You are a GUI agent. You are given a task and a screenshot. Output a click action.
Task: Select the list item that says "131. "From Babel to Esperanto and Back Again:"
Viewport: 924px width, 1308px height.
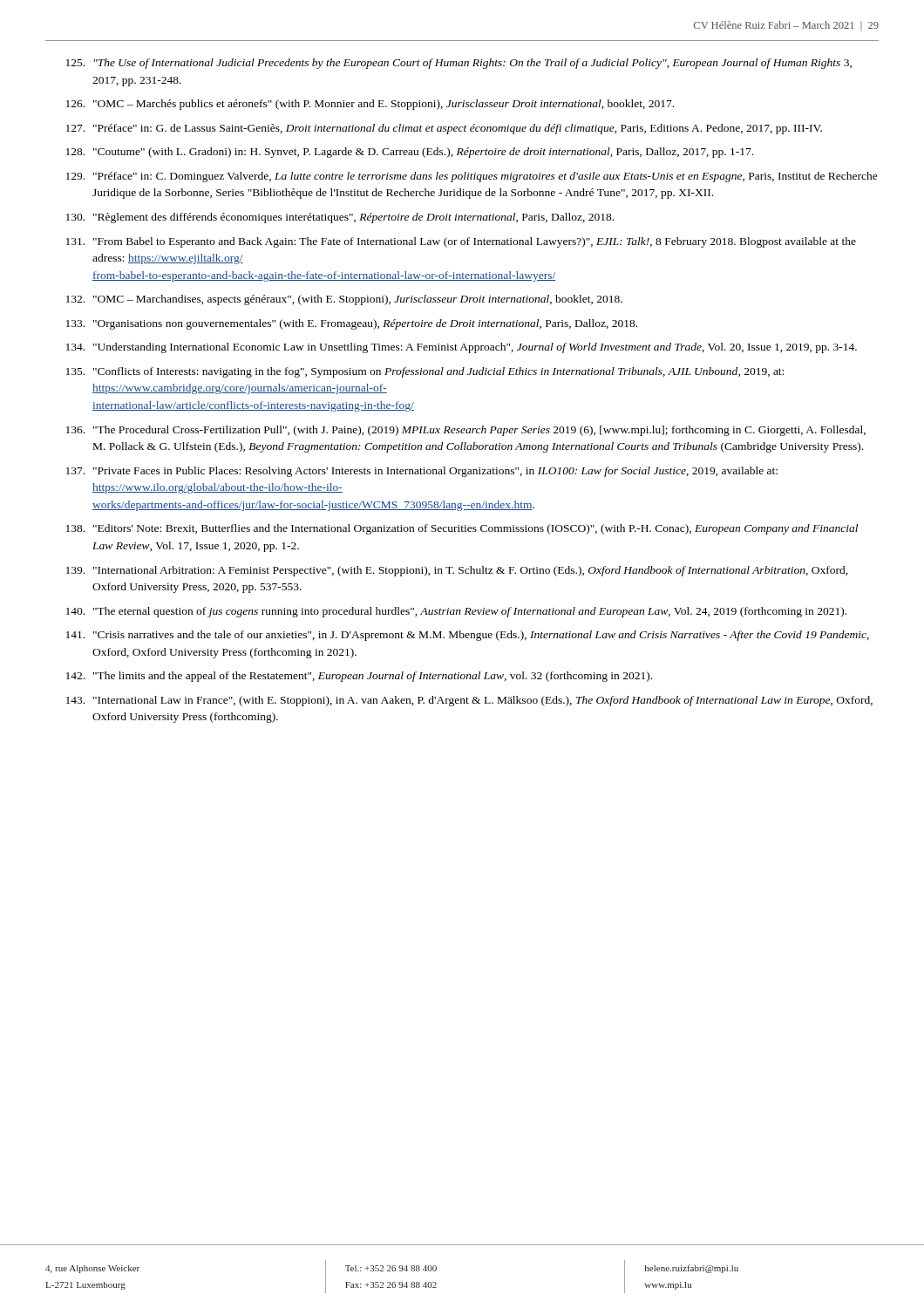[x=461, y=242]
